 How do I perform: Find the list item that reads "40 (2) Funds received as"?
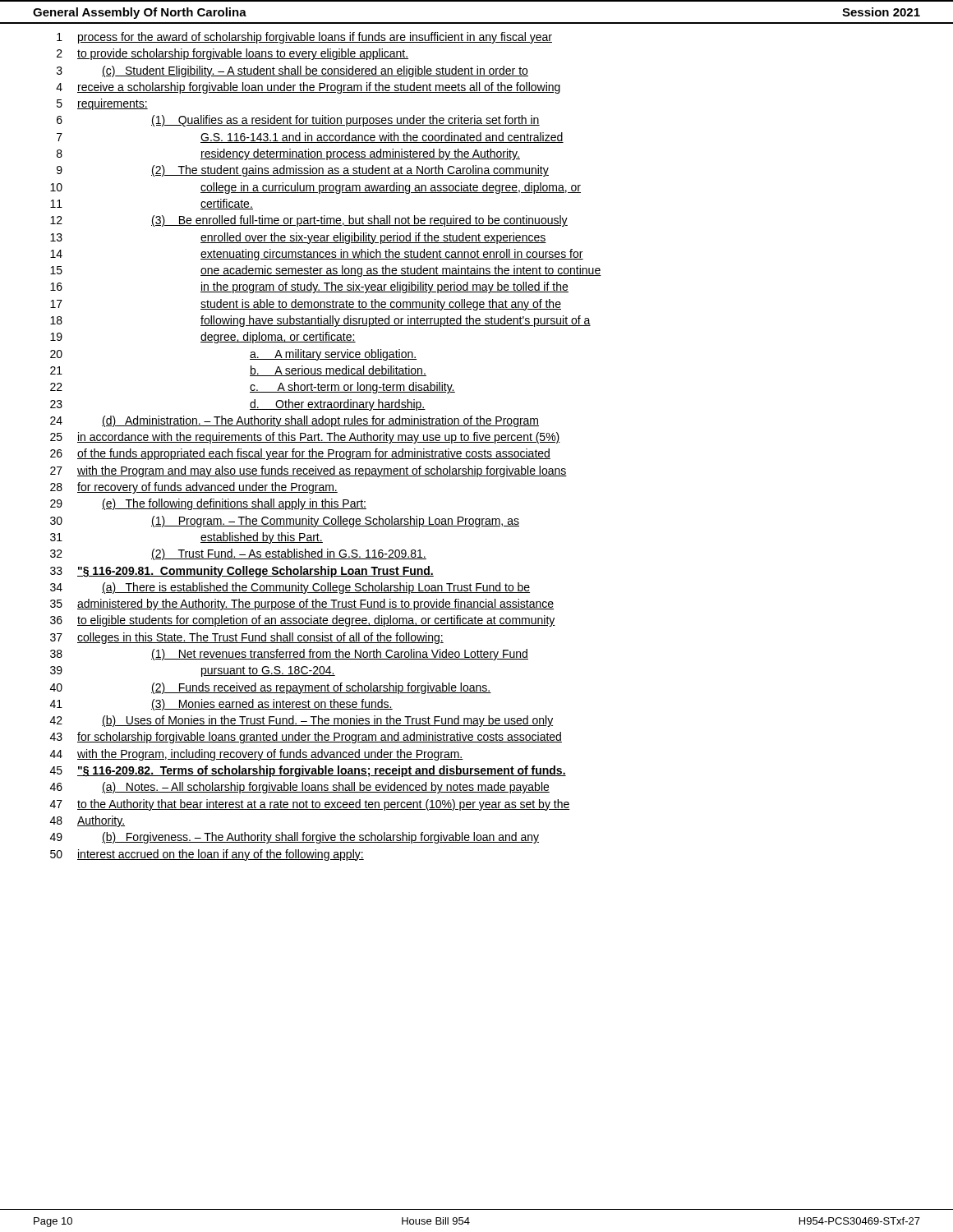(x=476, y=687)
